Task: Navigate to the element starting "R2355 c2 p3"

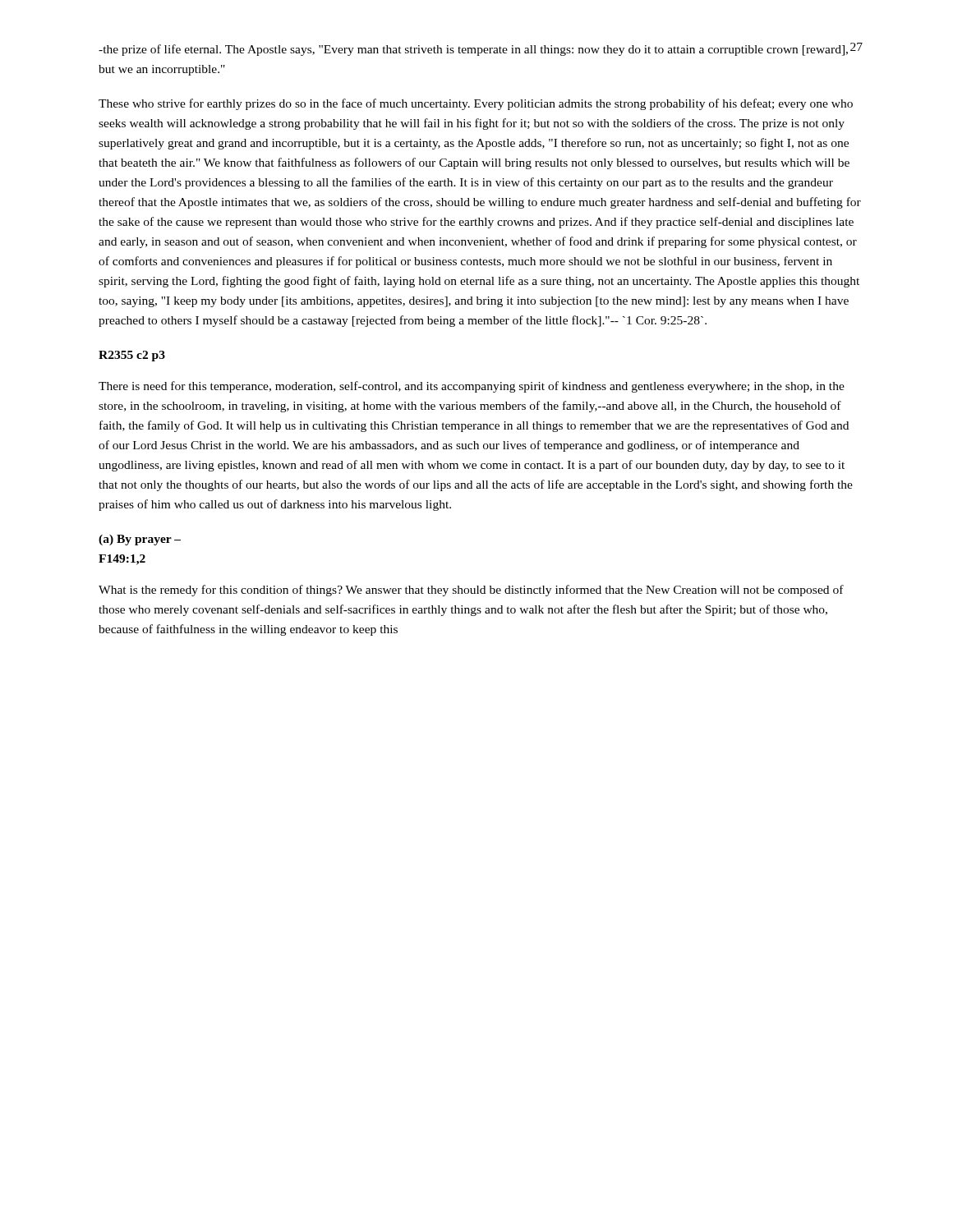Action: coord(132,355)
